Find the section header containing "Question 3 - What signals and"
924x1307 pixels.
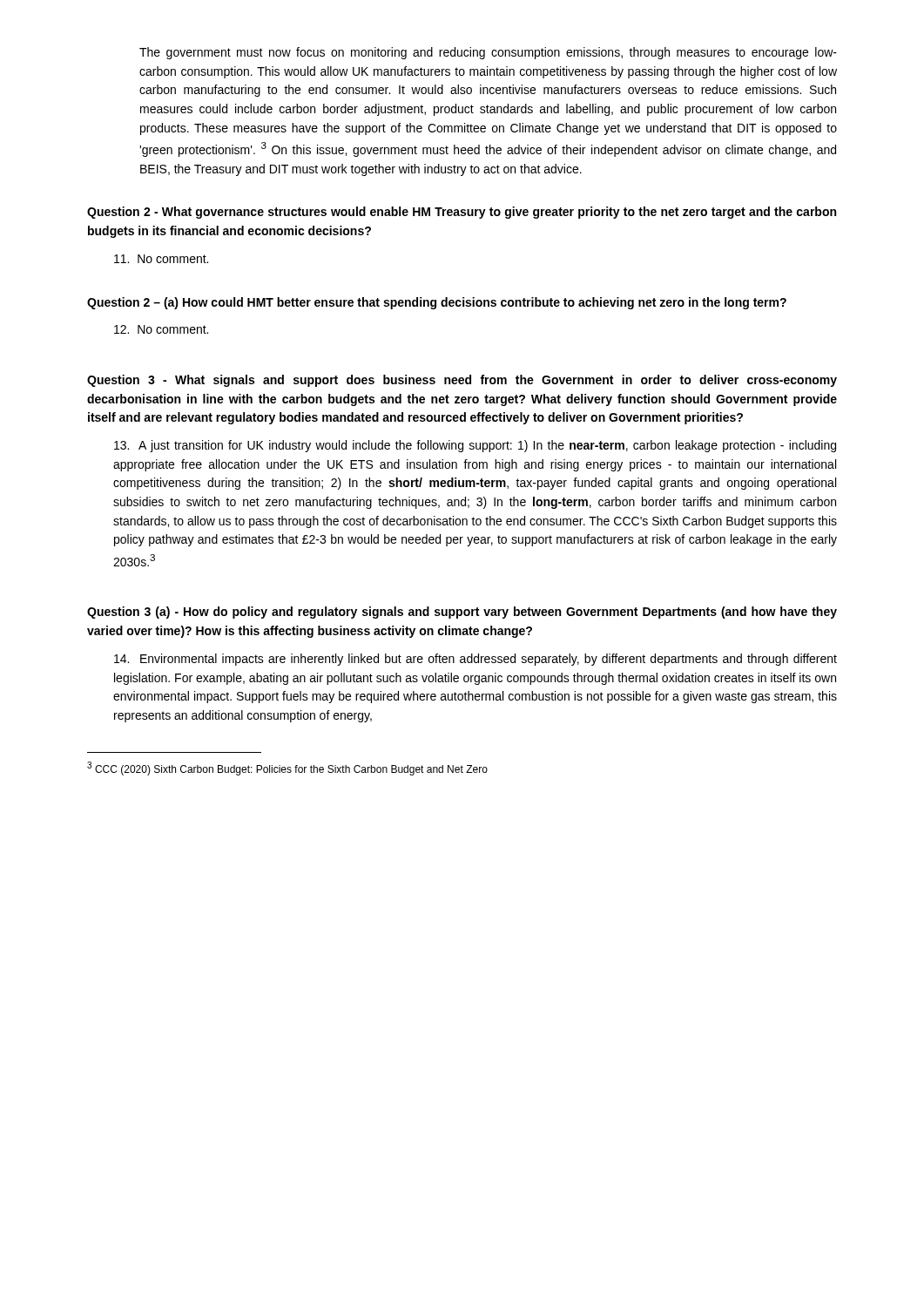point(462,399)
